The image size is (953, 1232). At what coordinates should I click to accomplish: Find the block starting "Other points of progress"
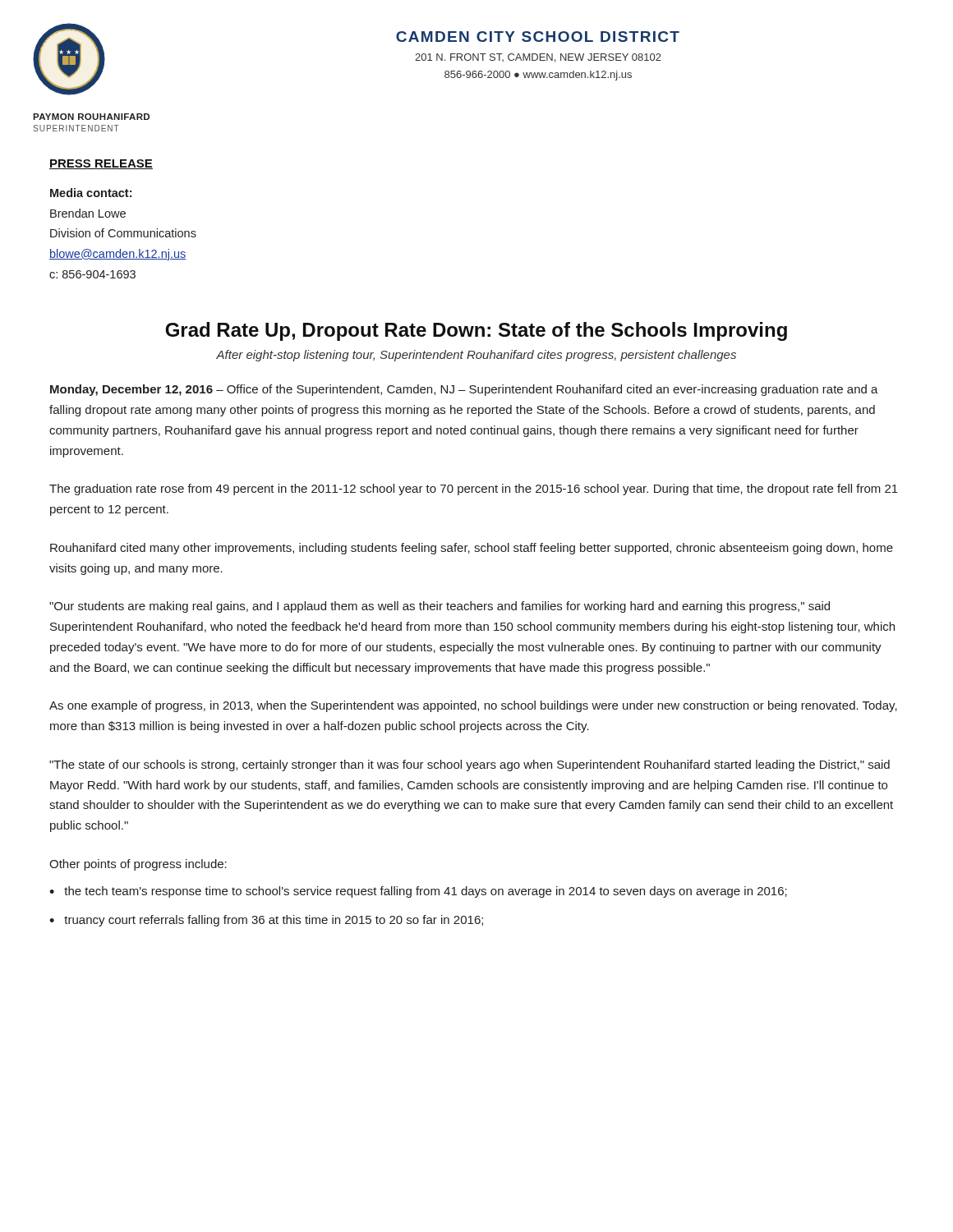point(138,864)
